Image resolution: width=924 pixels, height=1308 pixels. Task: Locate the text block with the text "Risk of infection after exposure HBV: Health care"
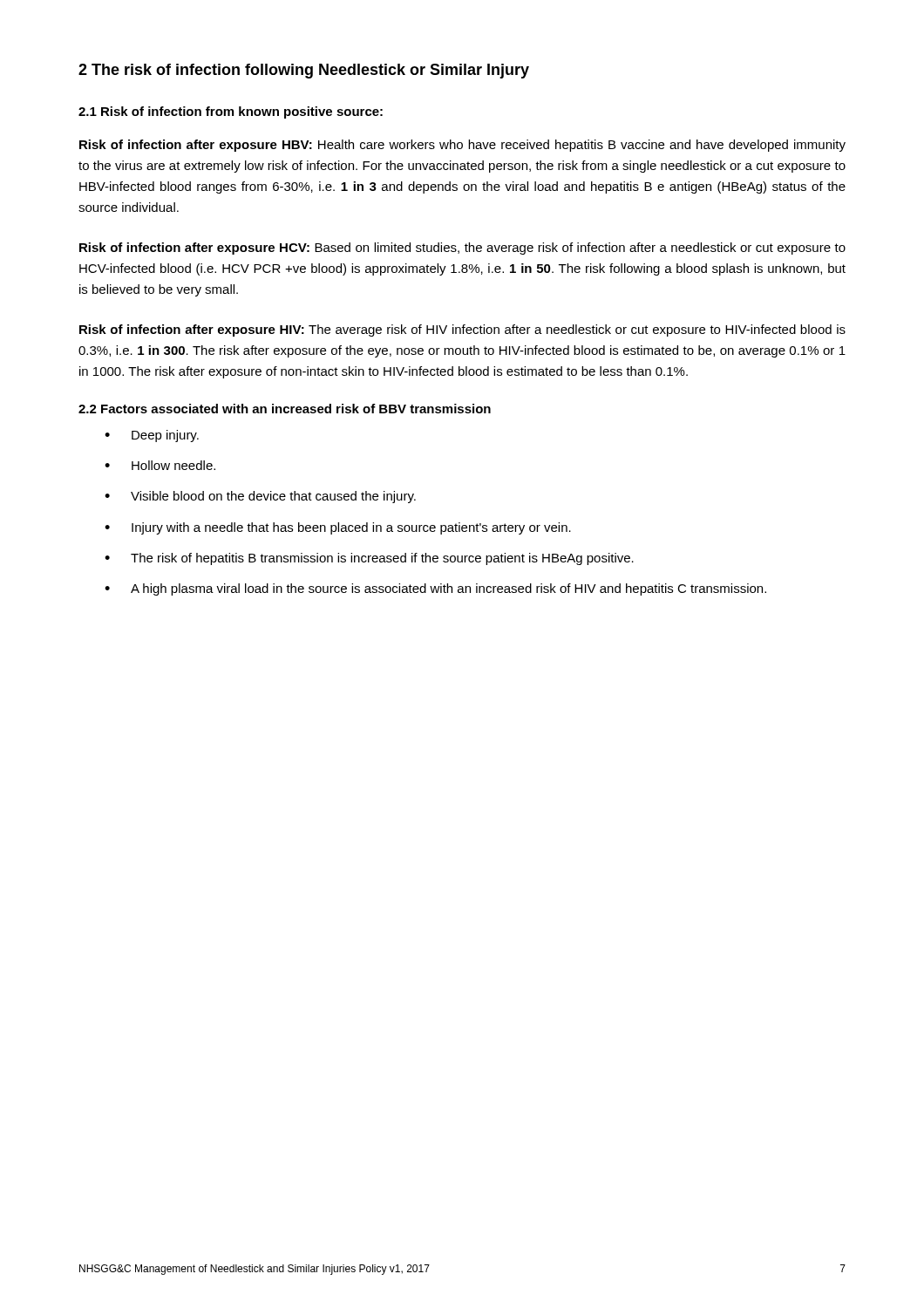[462, 176]
